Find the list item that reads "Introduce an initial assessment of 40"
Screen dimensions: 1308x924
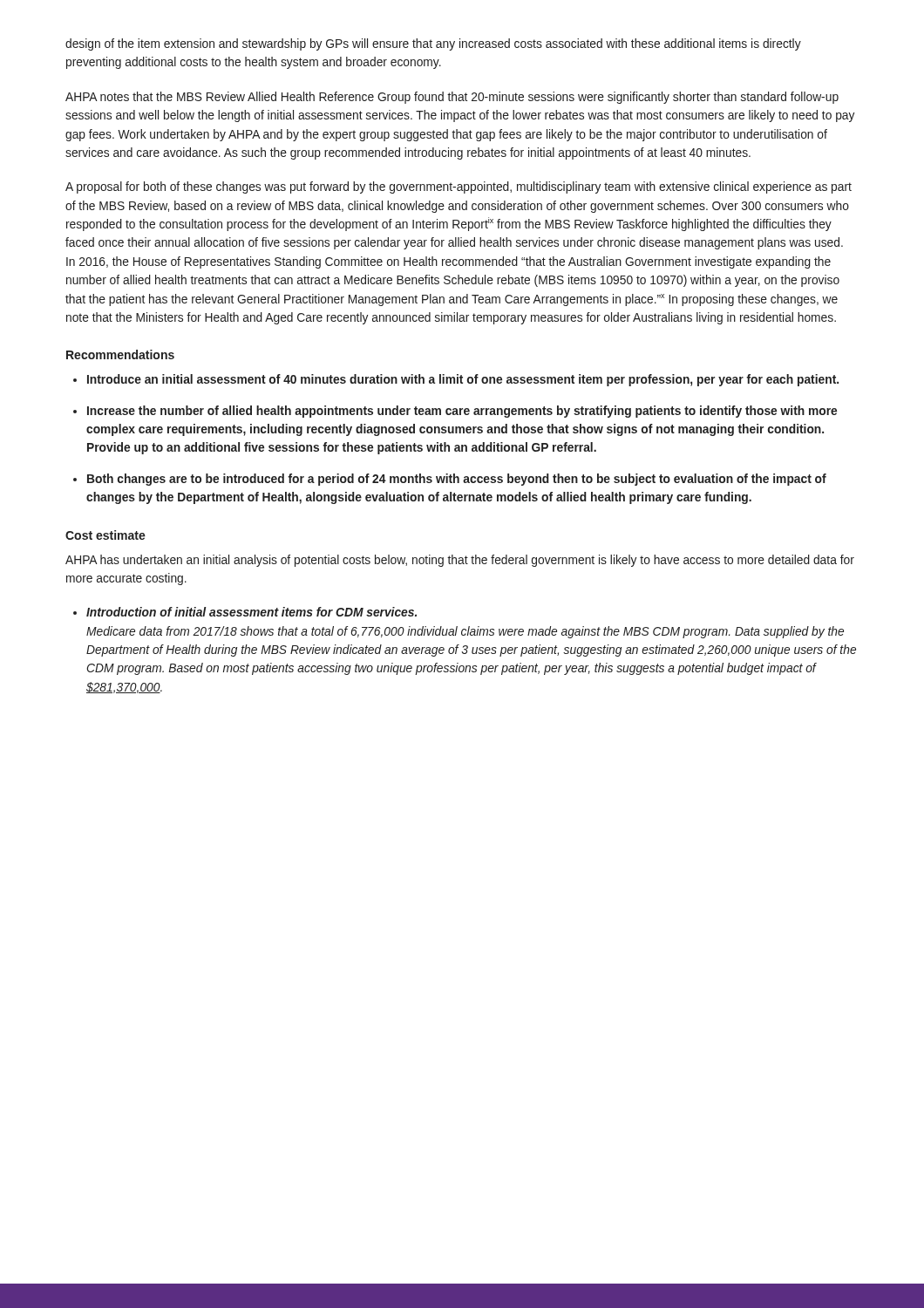click(x=463, y=380)
